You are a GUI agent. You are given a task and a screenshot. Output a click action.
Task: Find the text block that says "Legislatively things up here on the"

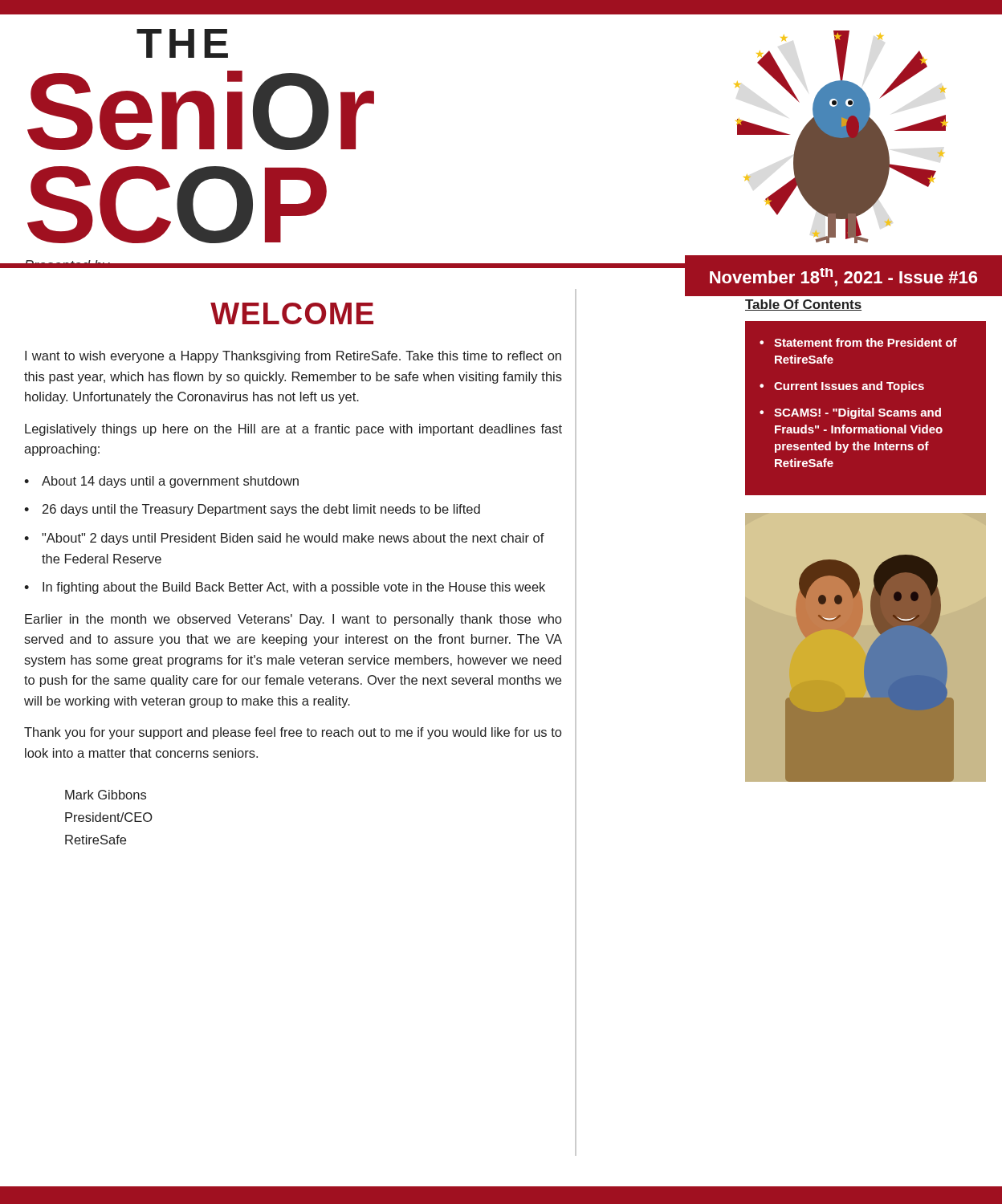pos(293,439)
